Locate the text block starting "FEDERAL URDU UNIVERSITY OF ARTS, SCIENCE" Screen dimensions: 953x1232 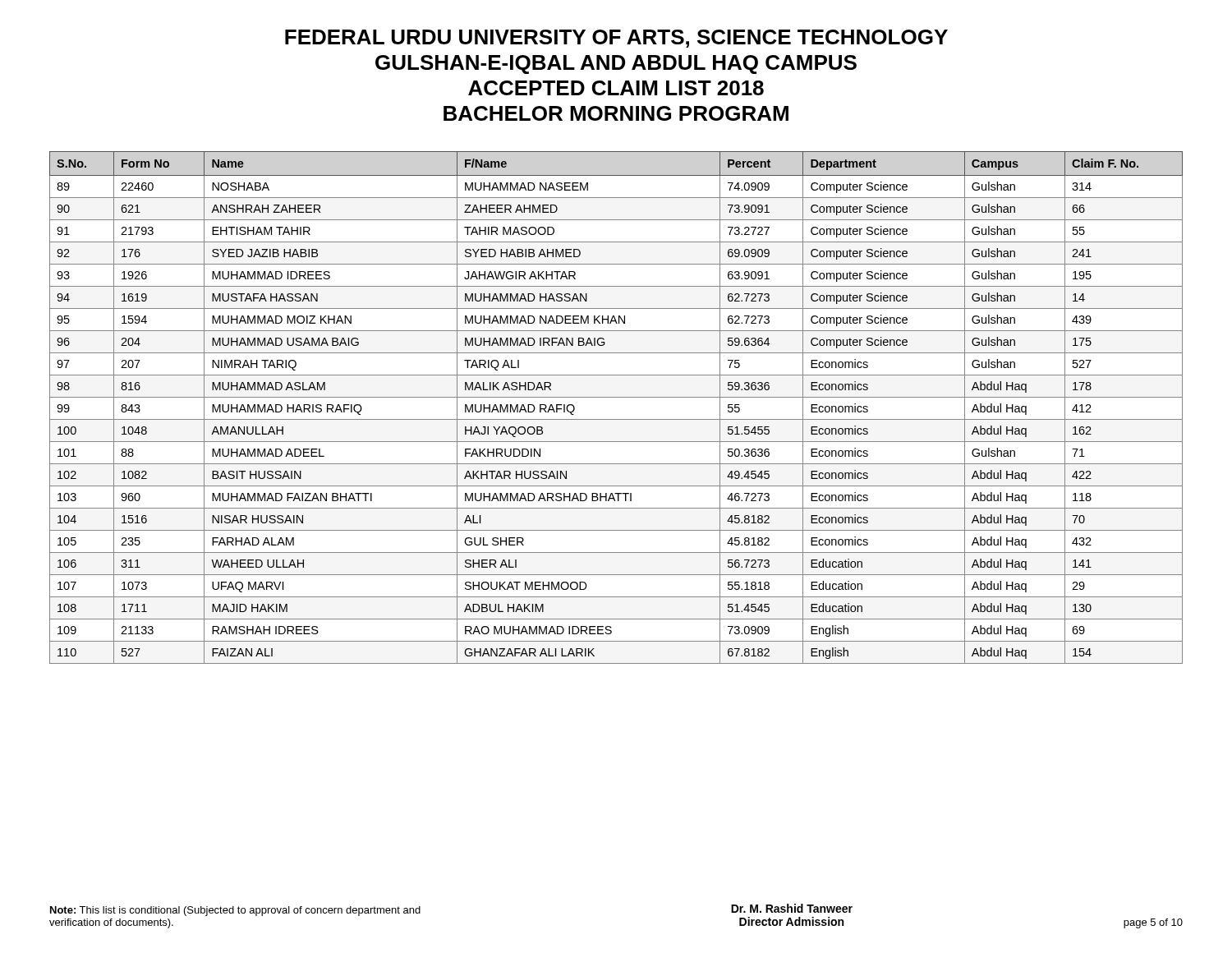616,76
